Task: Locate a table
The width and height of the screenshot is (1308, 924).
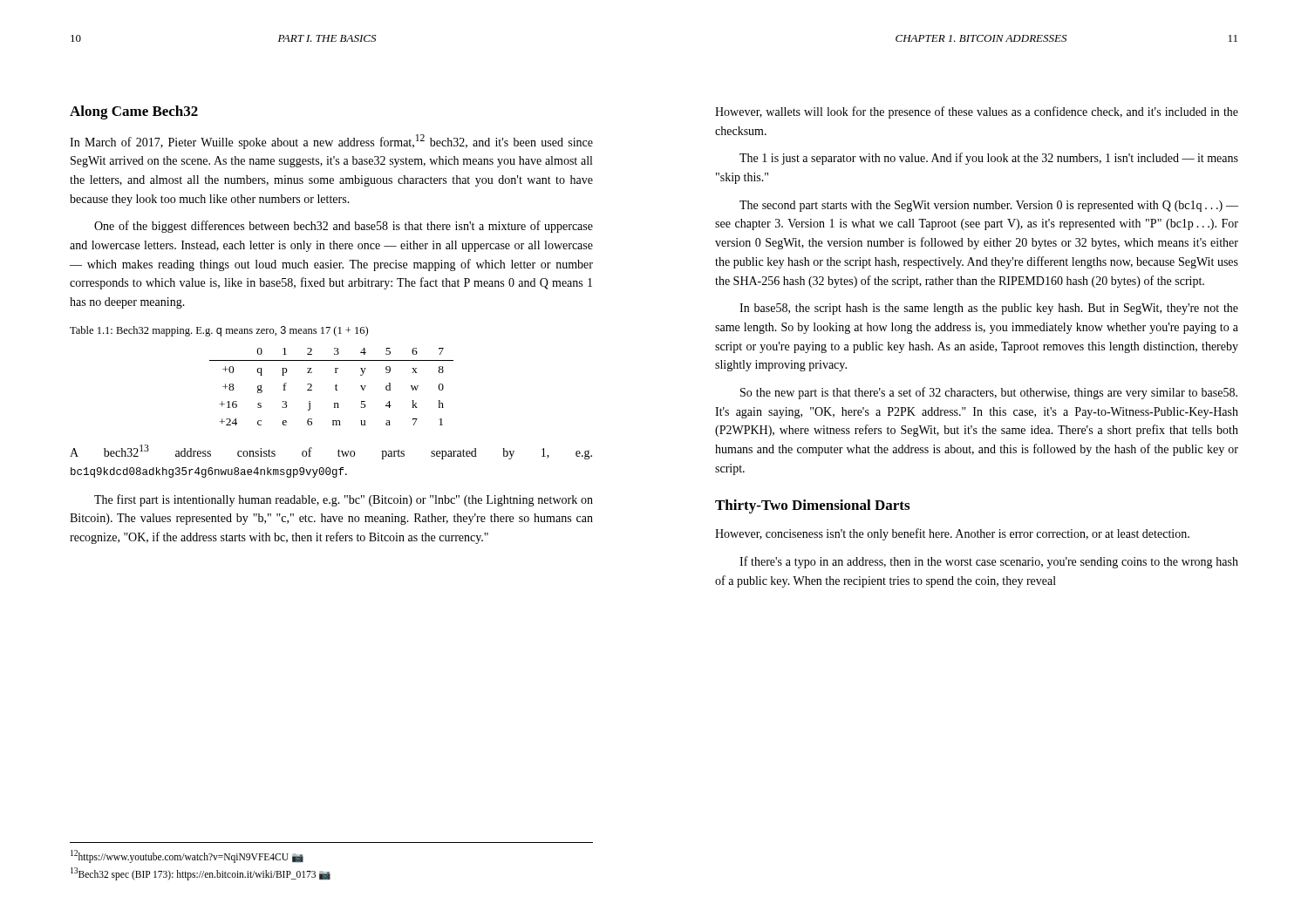Action: [331, 386]
